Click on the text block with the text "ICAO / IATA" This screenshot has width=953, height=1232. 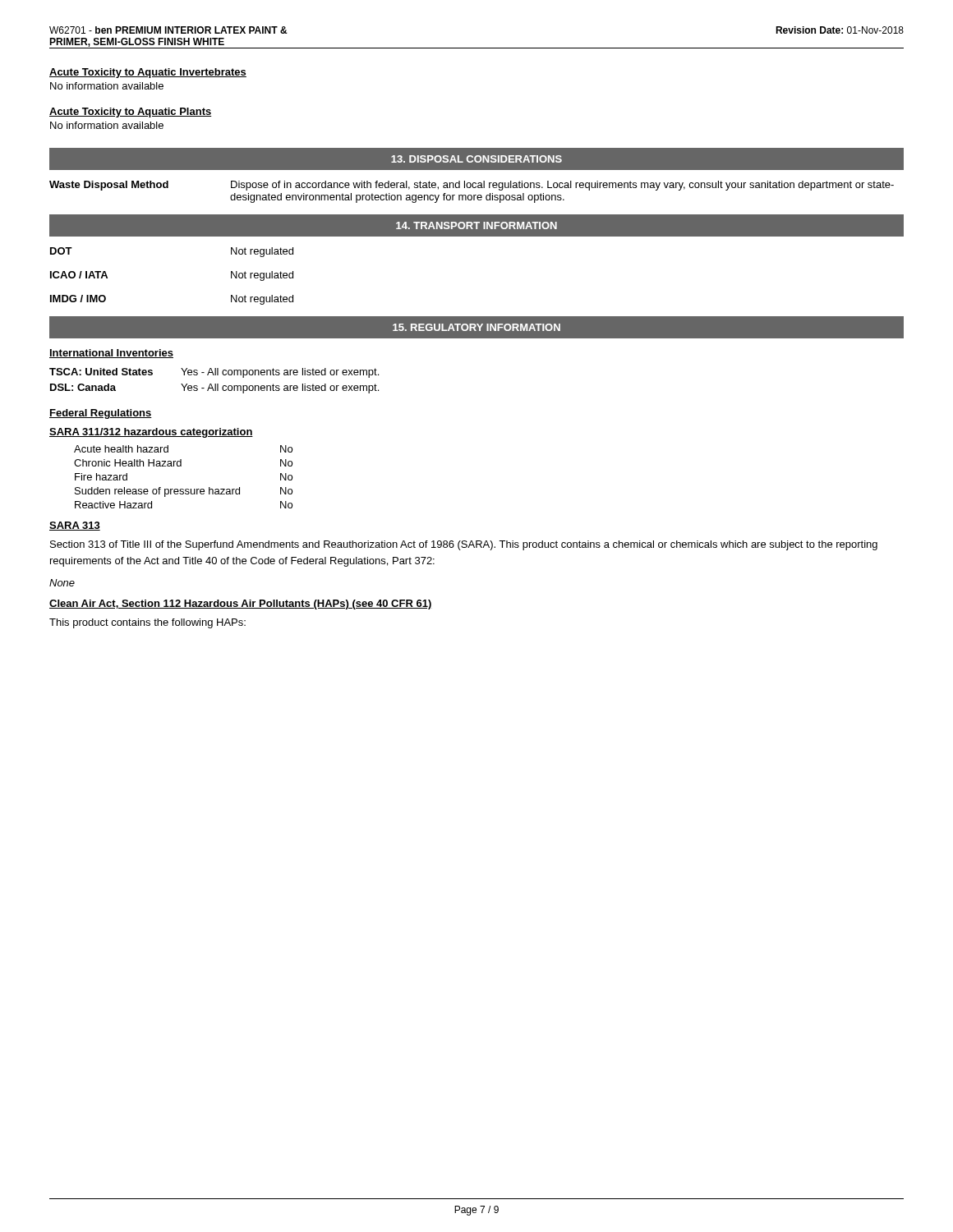pos(80,276)
